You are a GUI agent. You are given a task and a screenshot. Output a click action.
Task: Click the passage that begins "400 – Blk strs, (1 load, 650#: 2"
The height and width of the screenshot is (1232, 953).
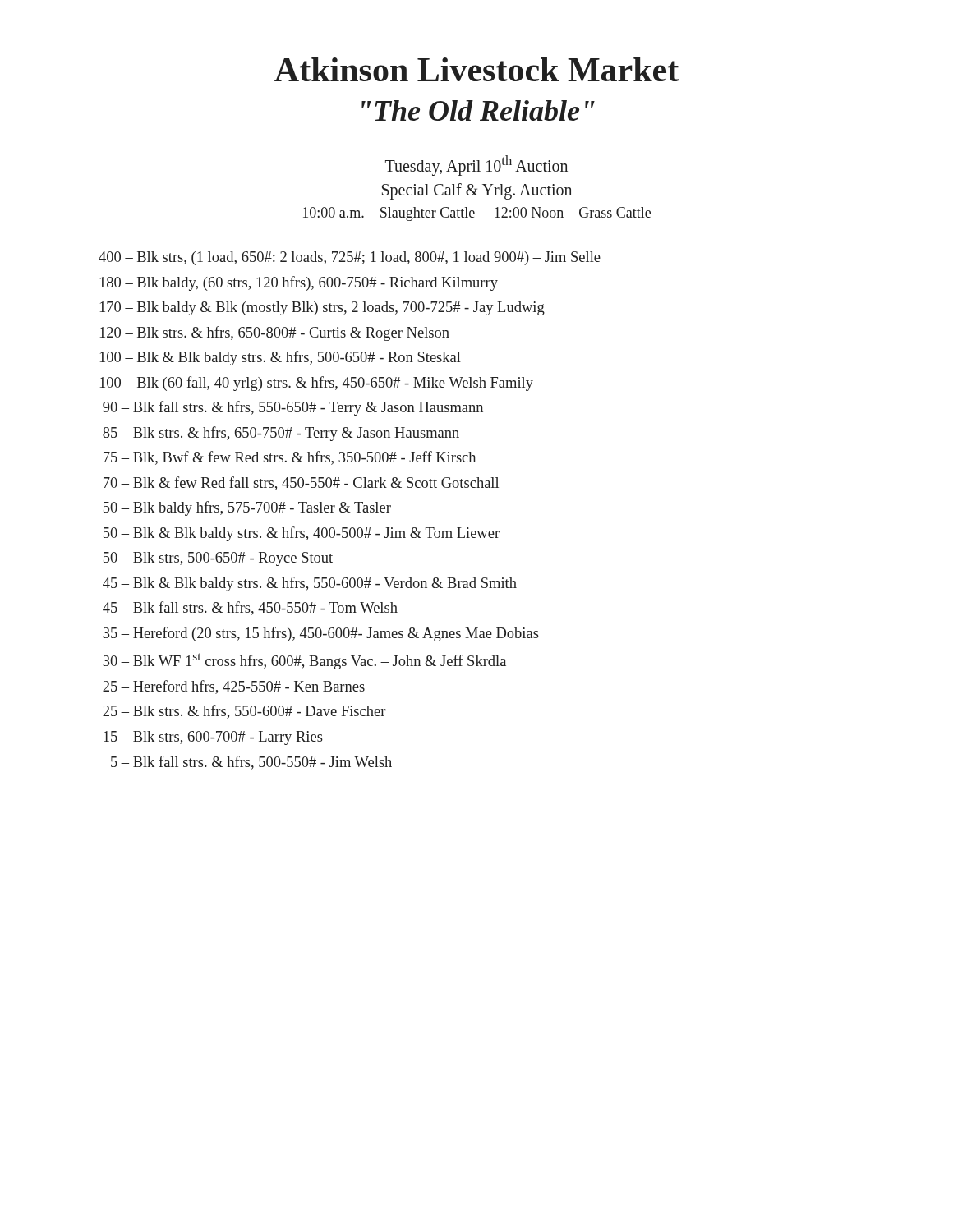[x=350, y=257]
